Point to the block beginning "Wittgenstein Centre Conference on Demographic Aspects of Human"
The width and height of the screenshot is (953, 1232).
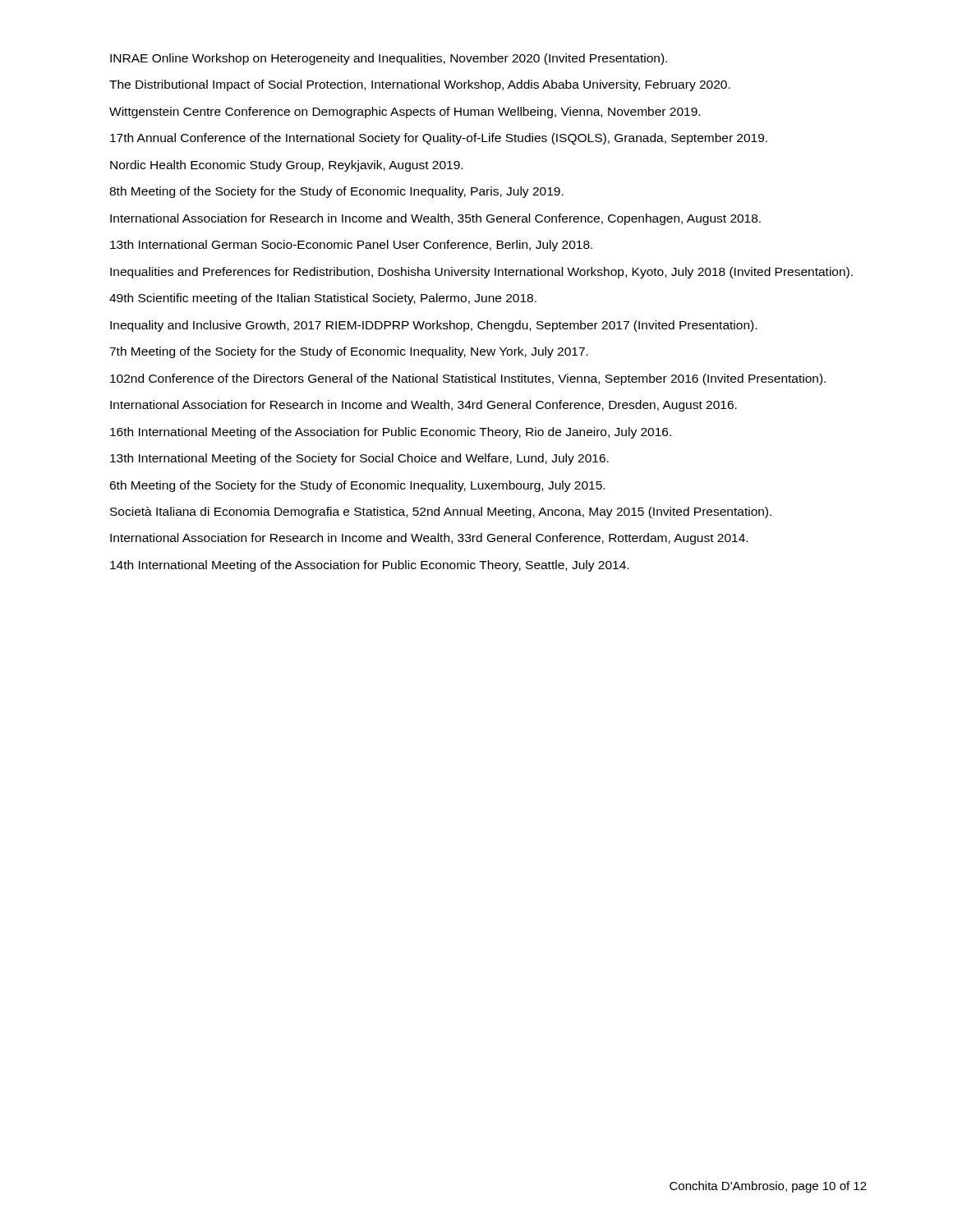(x=394, y=112)
